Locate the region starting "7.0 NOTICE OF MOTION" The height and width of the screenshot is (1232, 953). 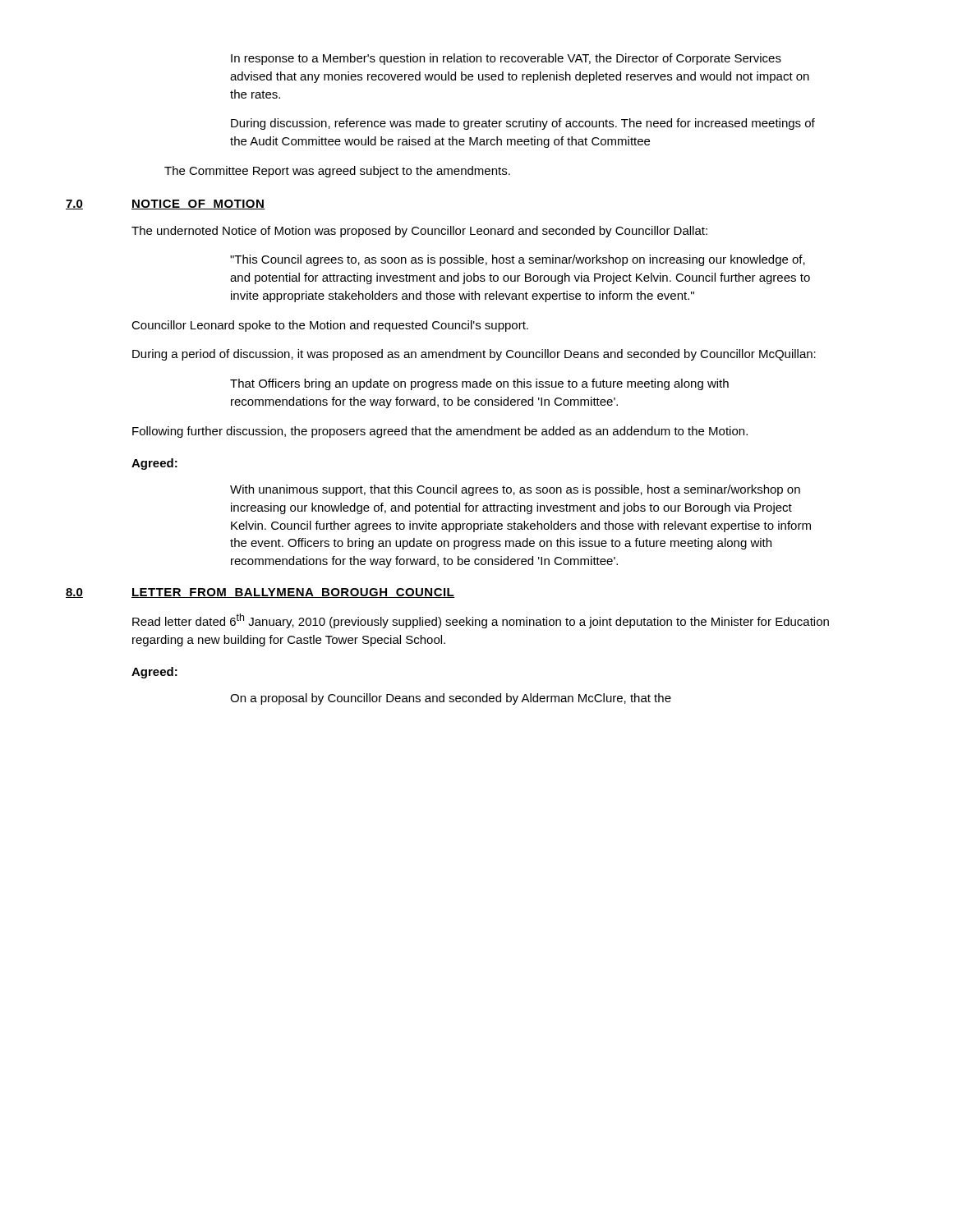[x=165, y=203]
